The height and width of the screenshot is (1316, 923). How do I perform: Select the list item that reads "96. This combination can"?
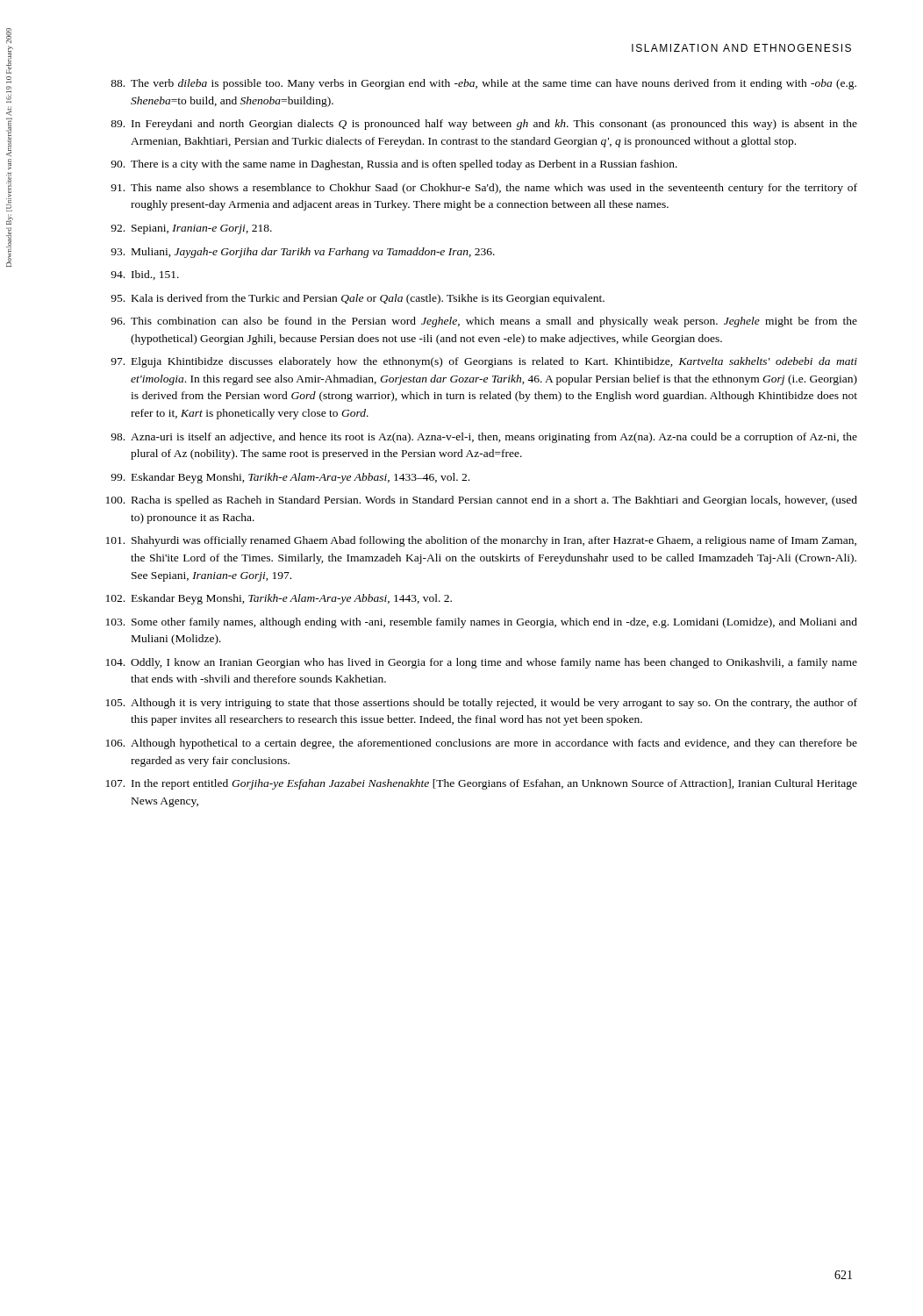point(475,330)
